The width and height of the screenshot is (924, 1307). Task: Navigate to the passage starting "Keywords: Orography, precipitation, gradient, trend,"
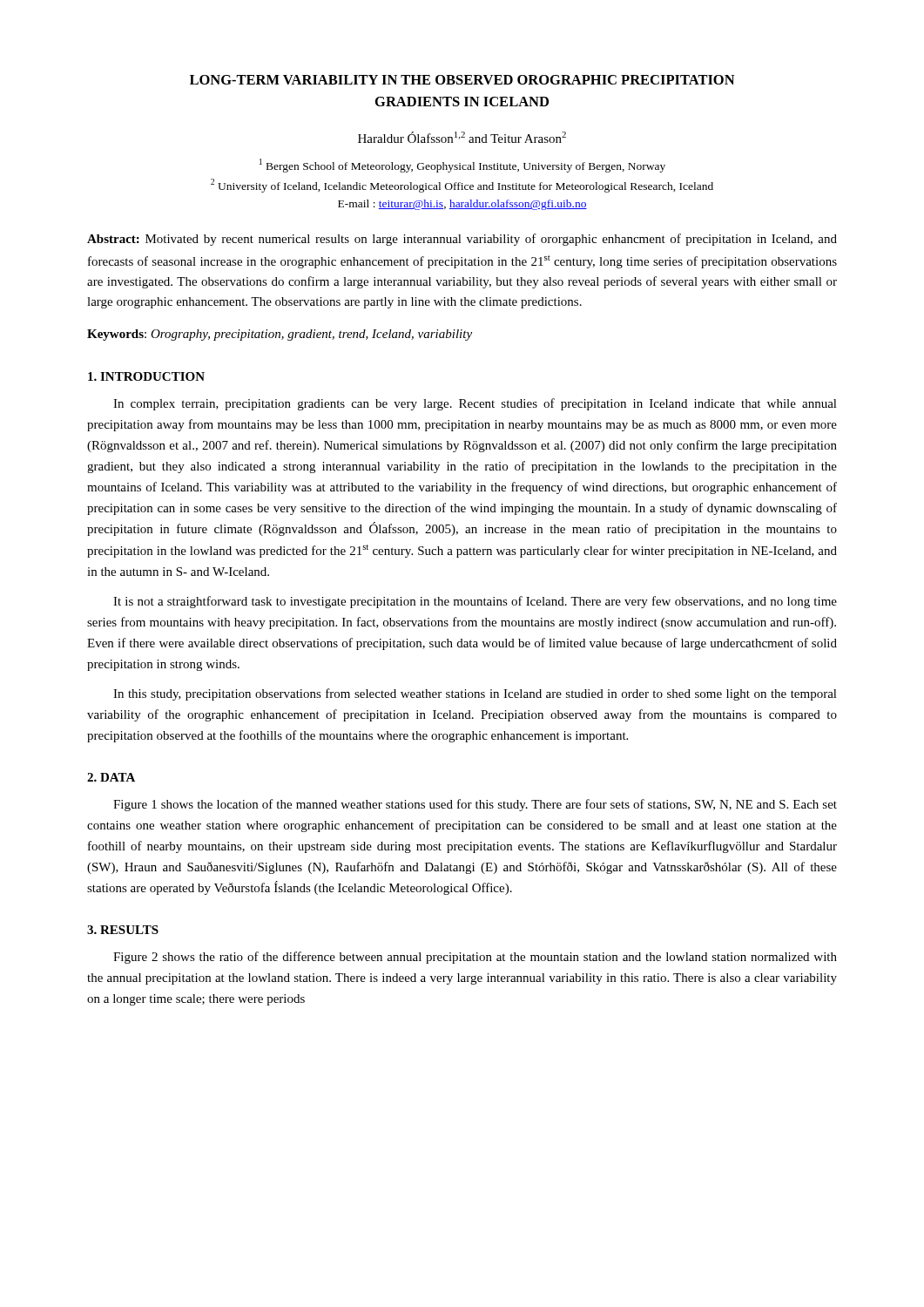click(280, 334)
